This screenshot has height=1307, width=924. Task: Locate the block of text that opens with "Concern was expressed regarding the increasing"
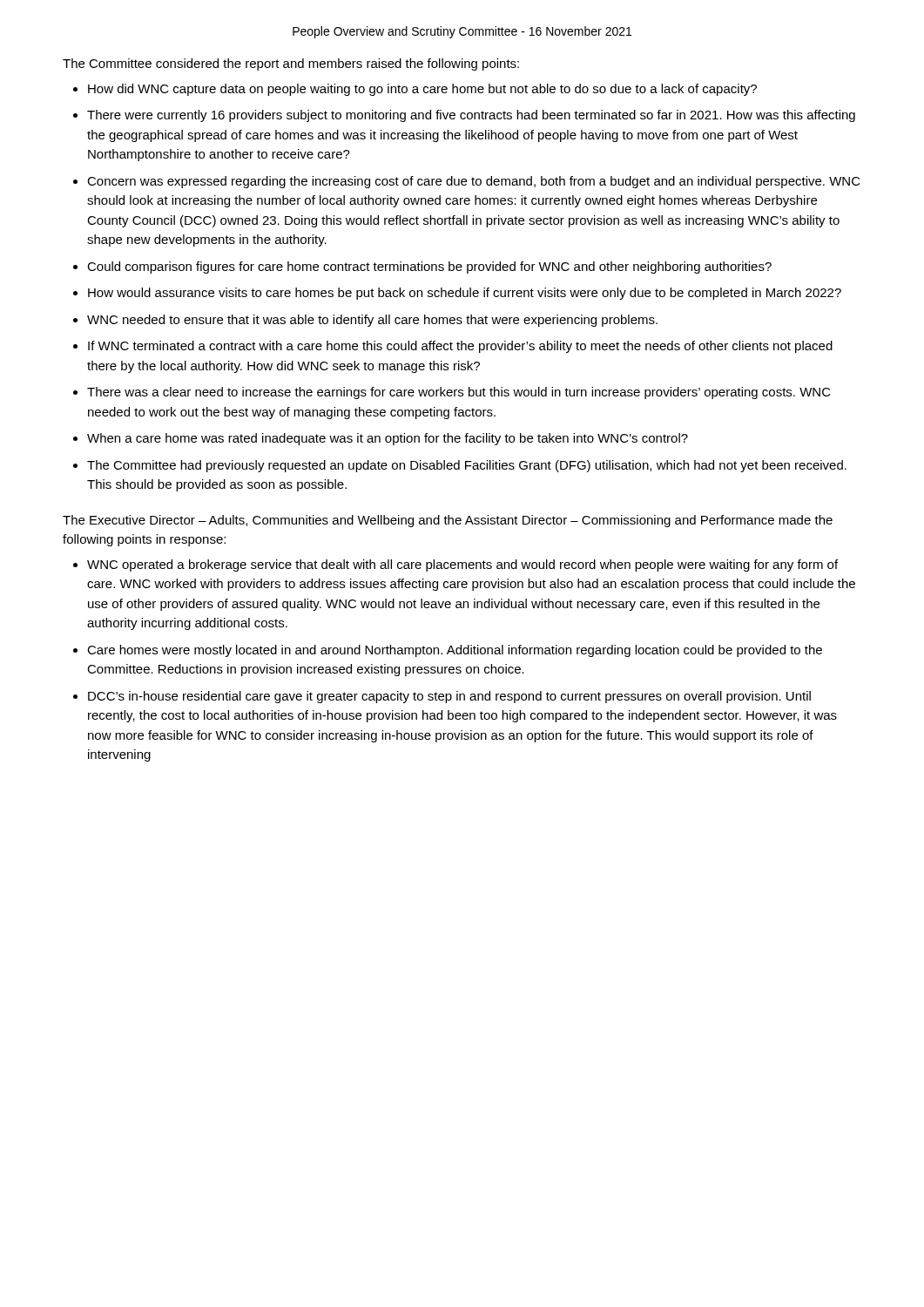click(x=474, y=210)
